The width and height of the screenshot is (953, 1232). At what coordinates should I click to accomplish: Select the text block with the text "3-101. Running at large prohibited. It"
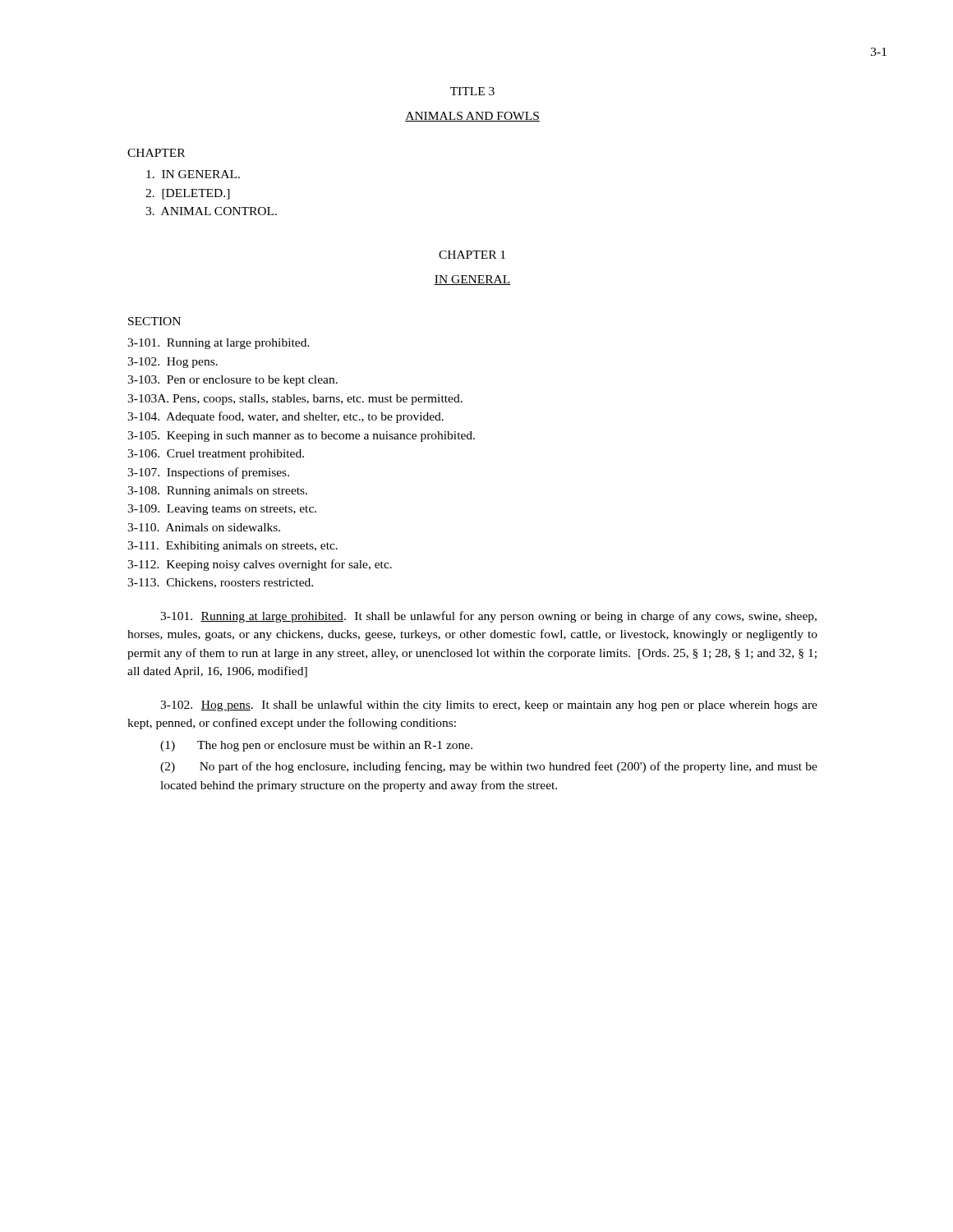tap(472, 643)
